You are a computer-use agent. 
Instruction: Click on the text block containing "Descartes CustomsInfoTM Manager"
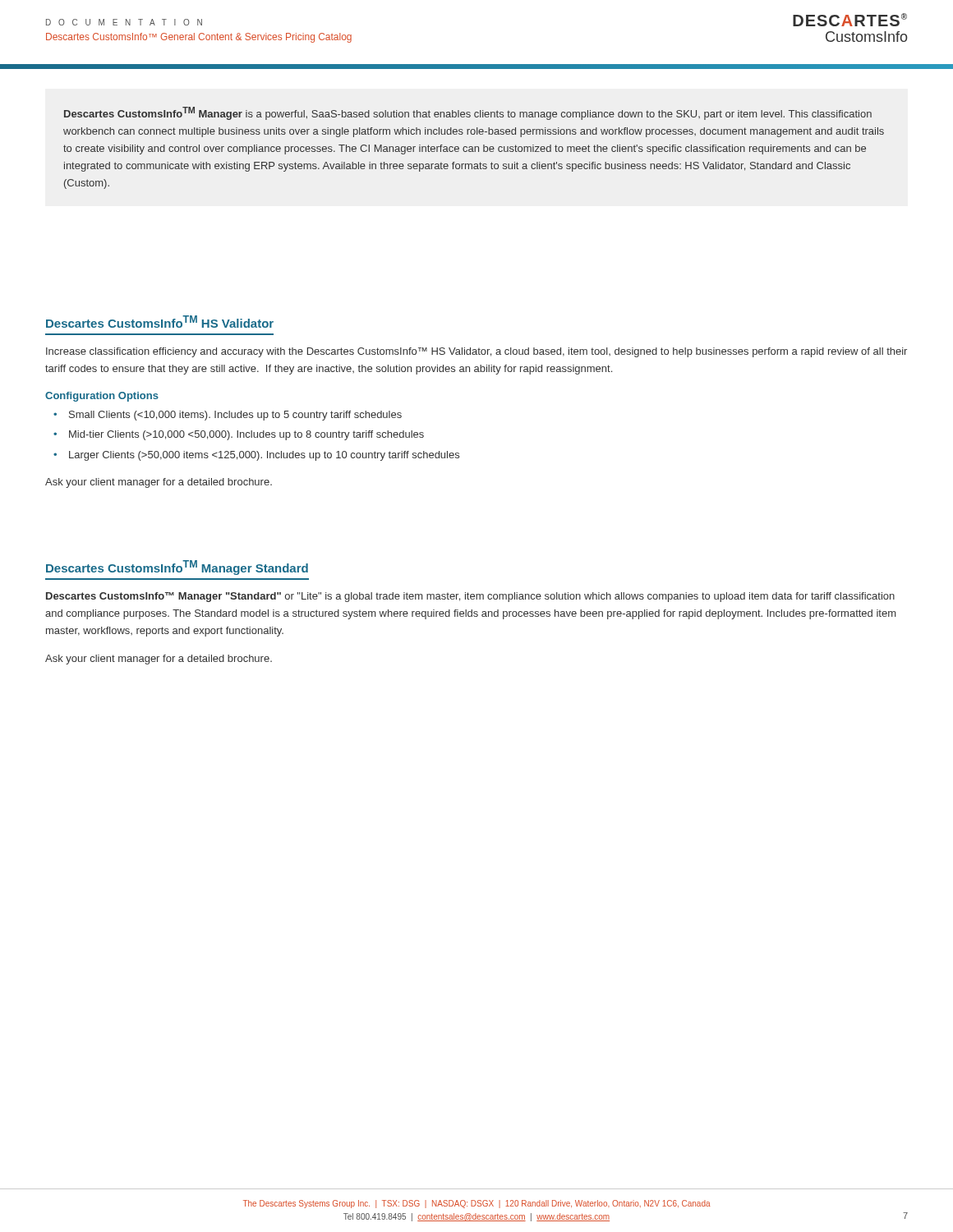coord(474,147)
